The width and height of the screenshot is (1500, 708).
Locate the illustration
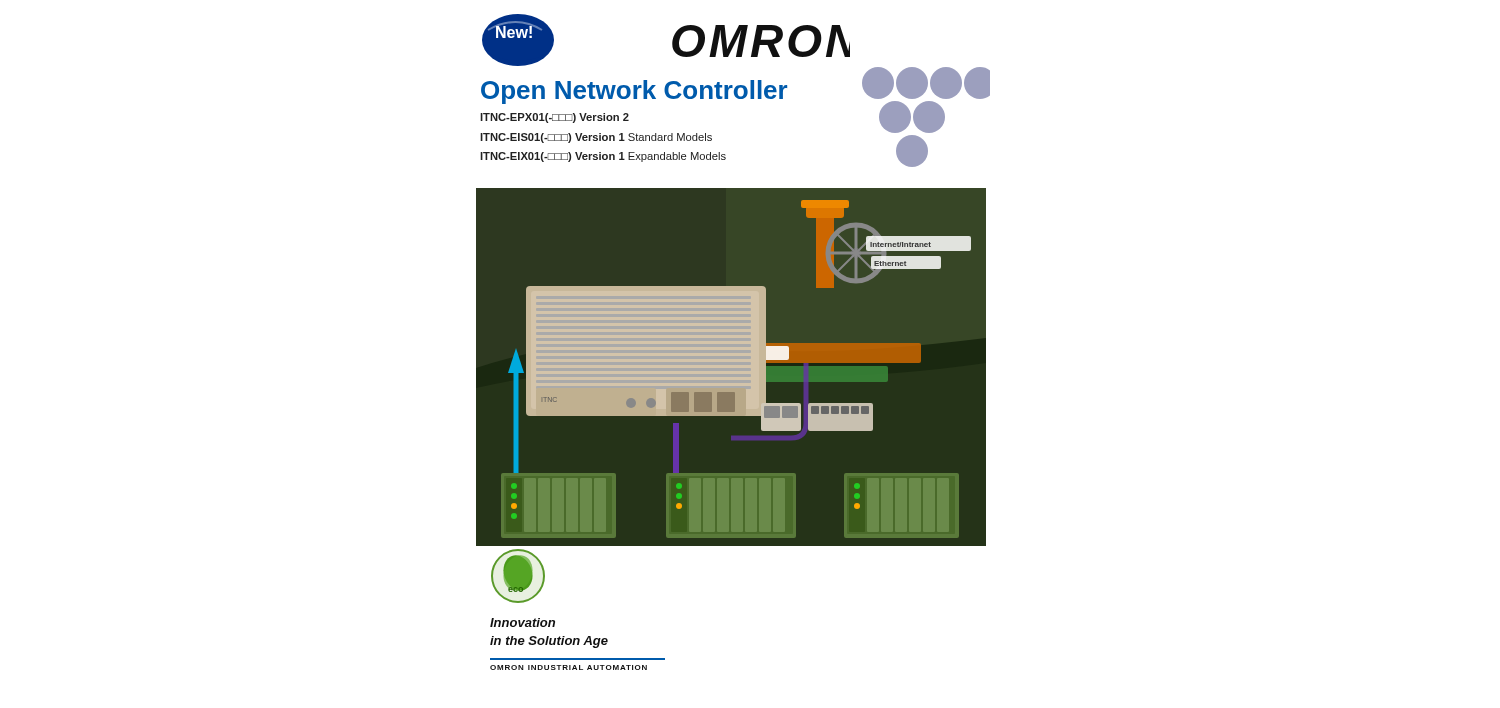pyautogui.click(x=925, y=122)
